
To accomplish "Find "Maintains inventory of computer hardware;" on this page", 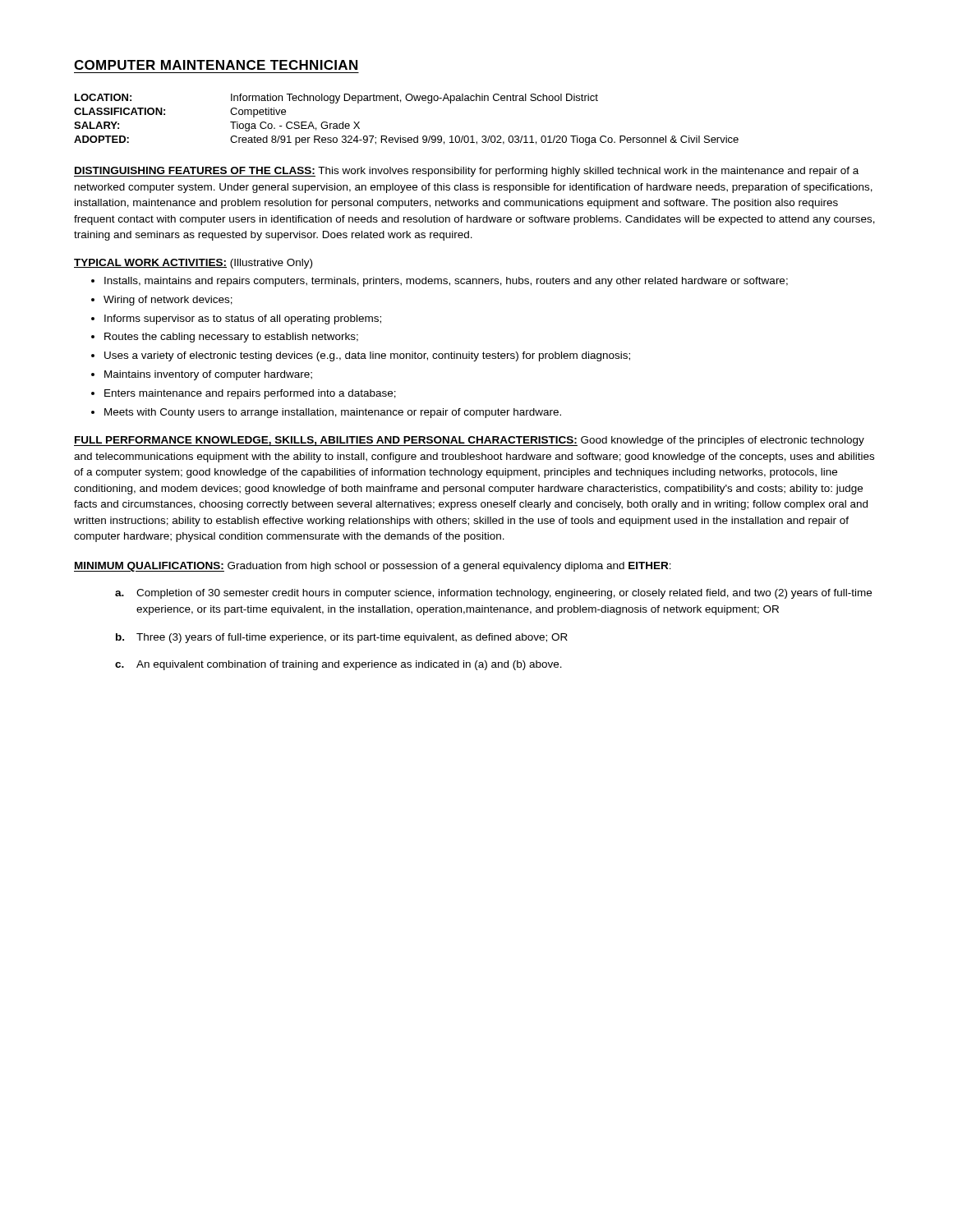I will coord(208,375).
